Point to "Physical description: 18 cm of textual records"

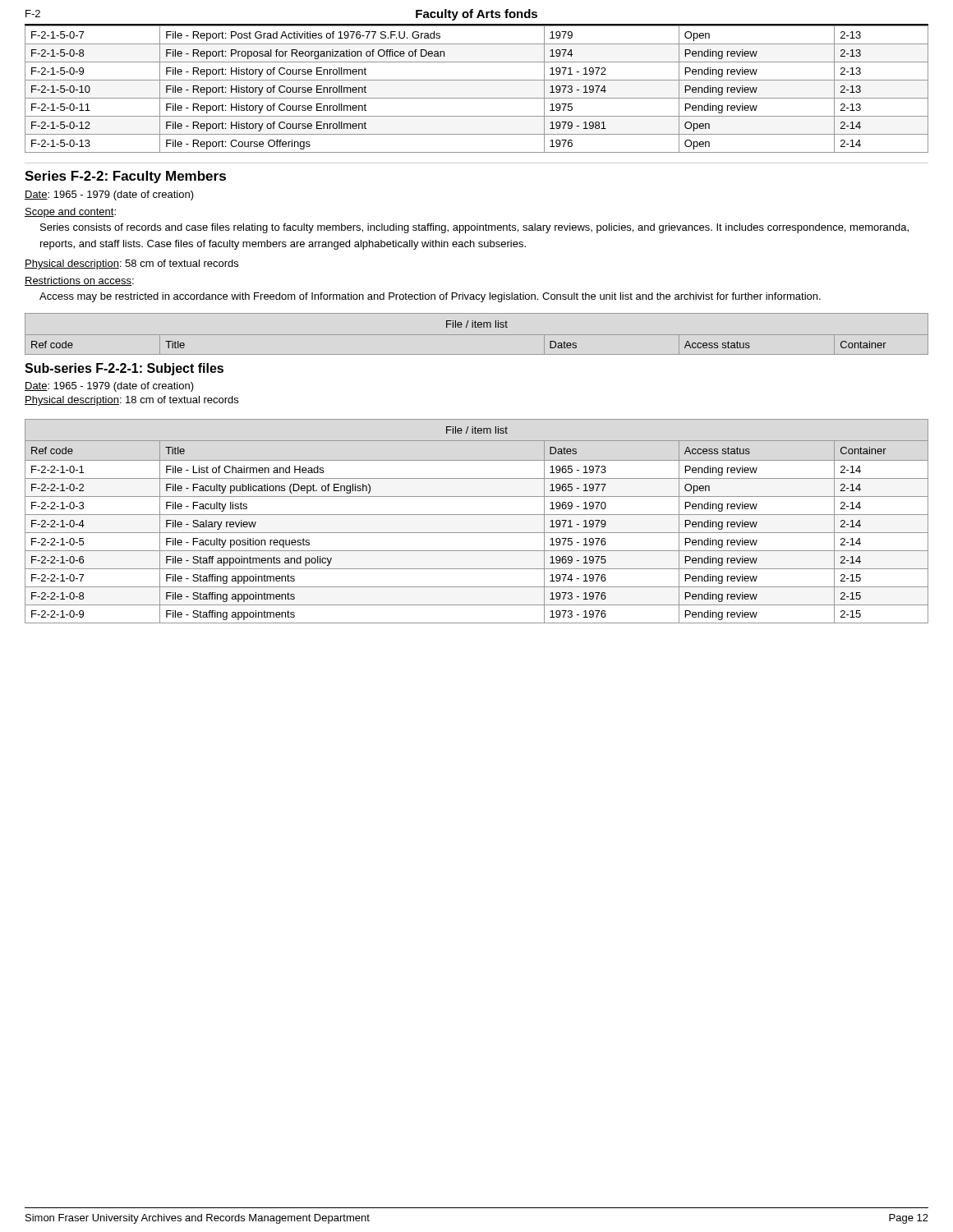point(132,400)
